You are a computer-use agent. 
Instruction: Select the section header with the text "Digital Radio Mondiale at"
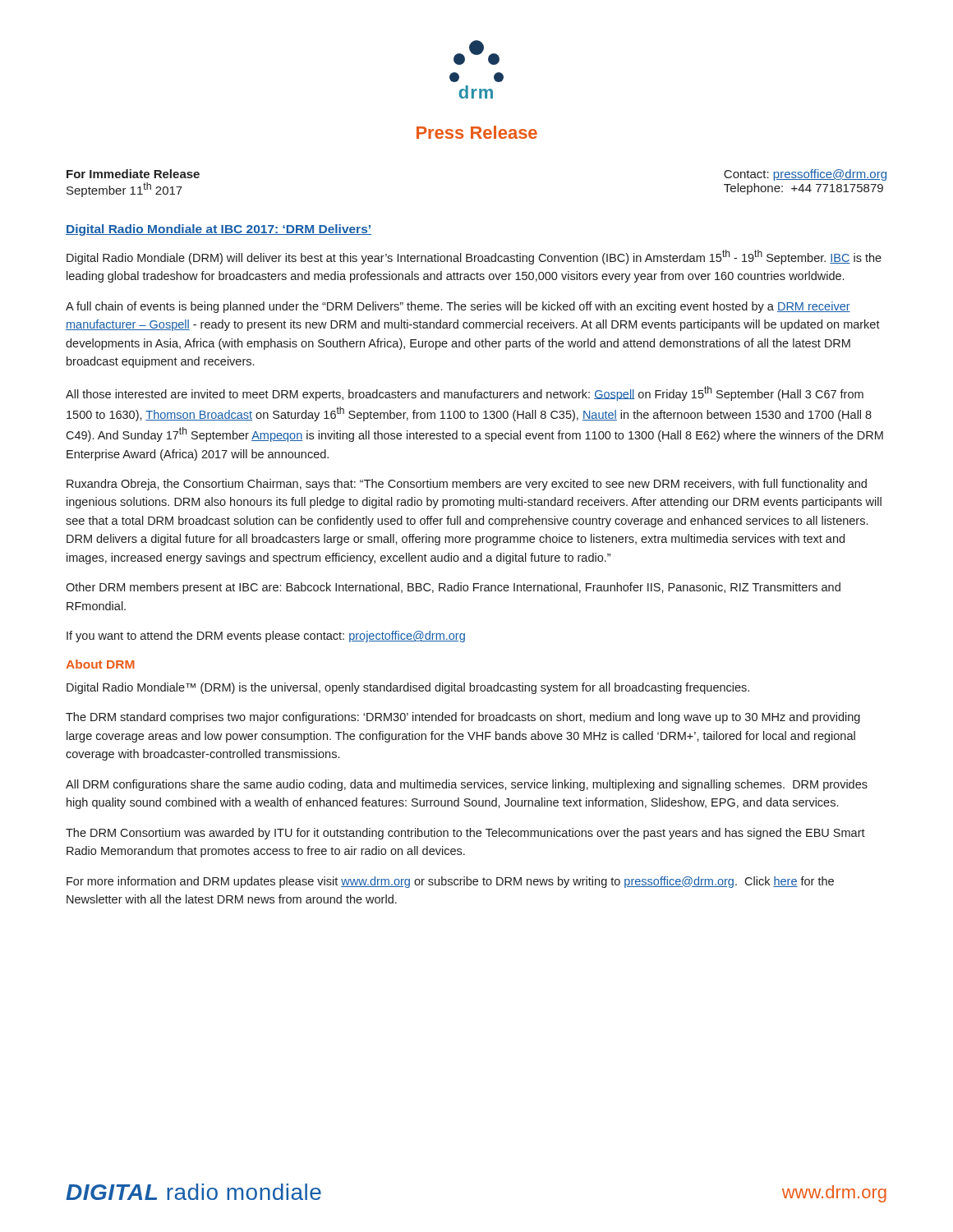219,229
